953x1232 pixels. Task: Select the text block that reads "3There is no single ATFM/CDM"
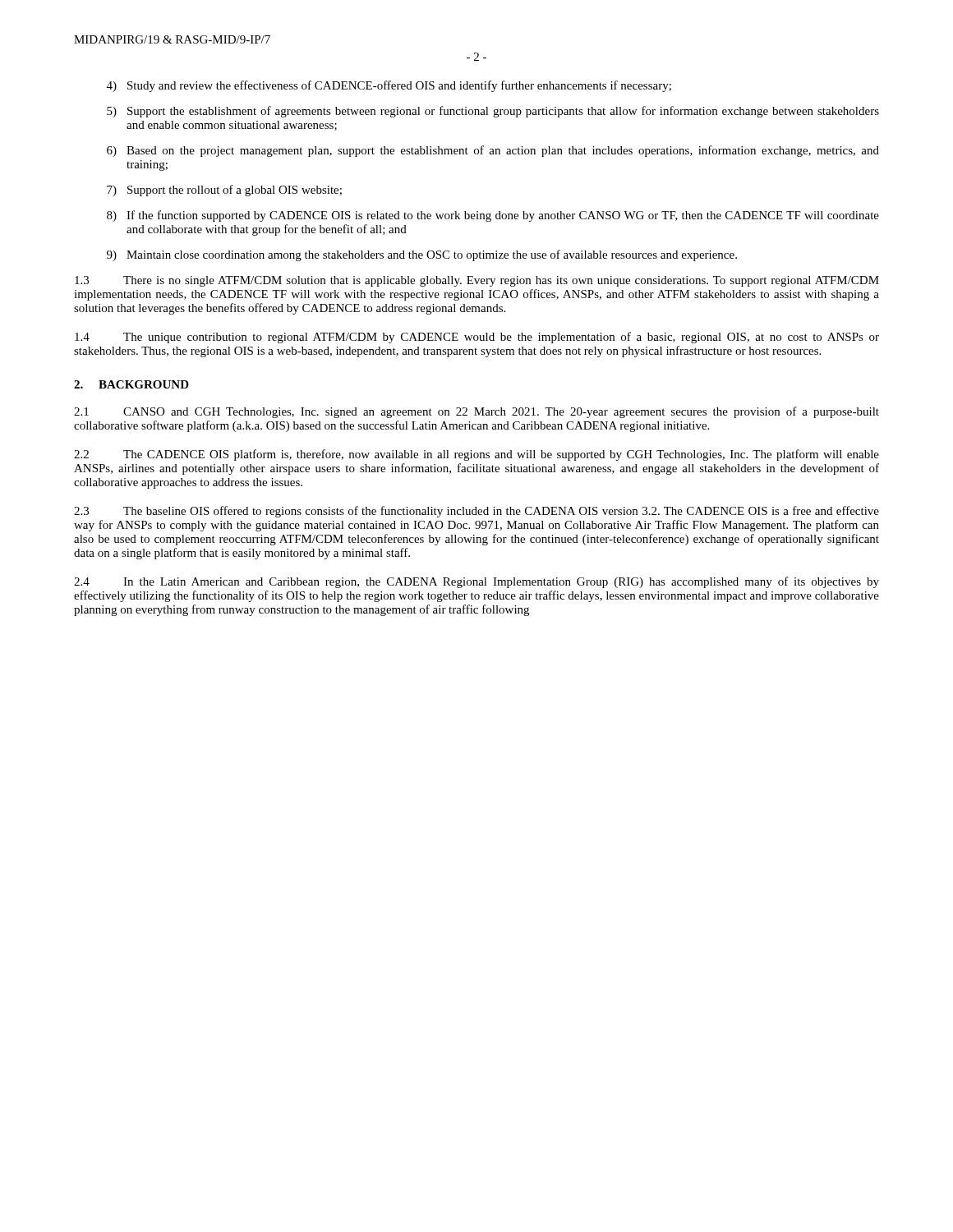click(x=476, y=294)
